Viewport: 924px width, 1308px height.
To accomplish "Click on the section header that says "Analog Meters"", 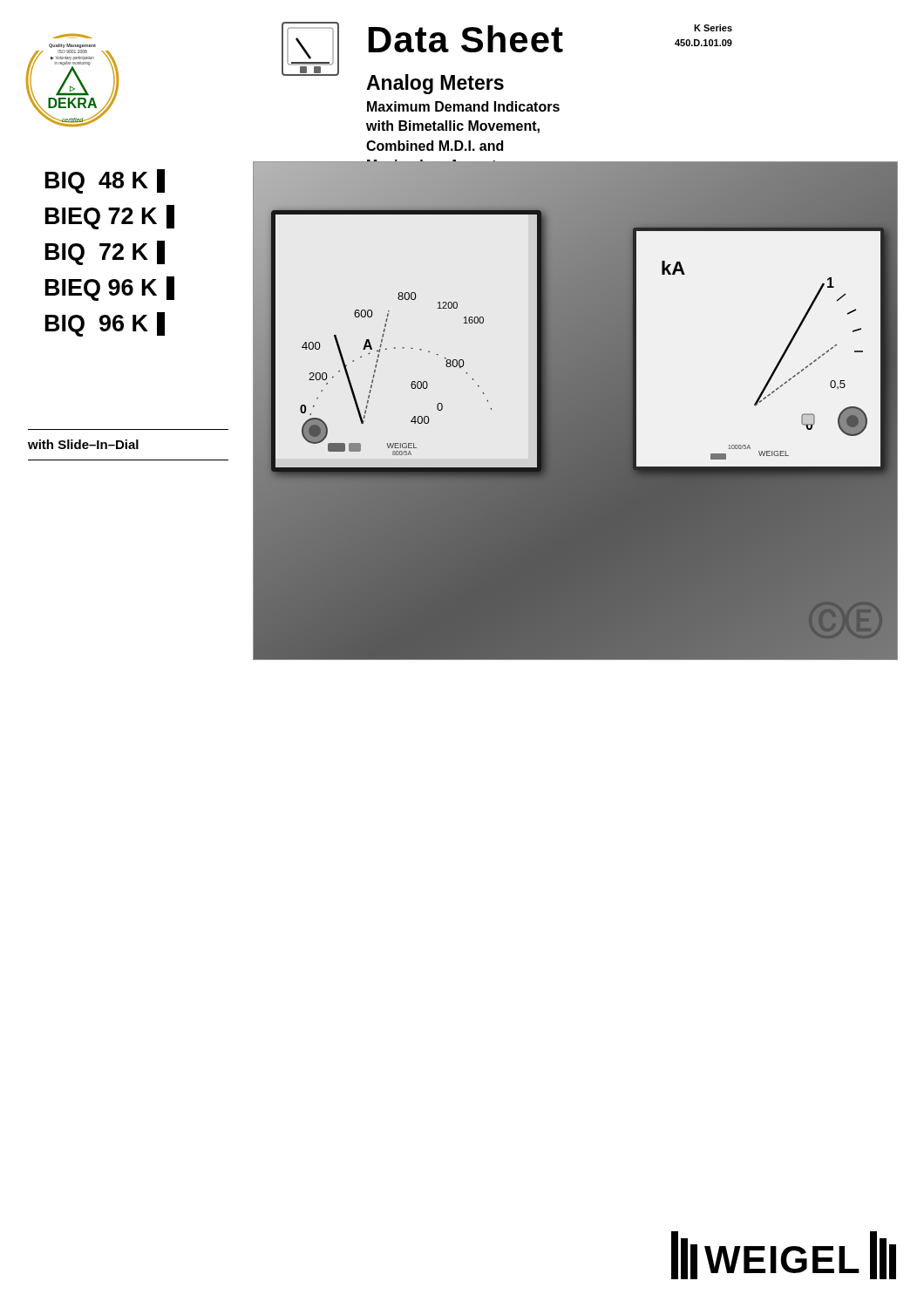I will [x=435, y=83].
